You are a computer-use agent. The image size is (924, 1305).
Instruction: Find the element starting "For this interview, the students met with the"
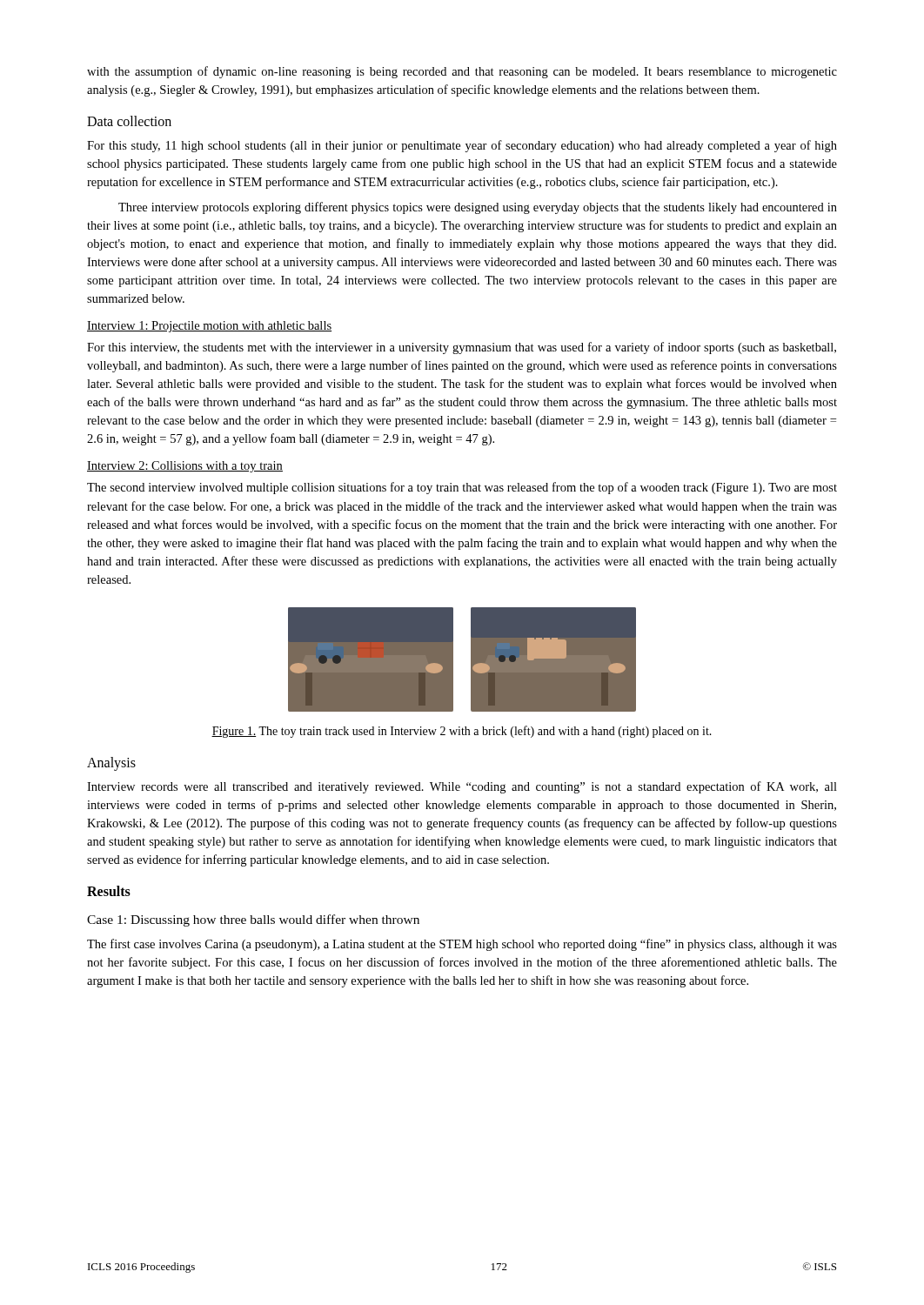tap(462, 394)
